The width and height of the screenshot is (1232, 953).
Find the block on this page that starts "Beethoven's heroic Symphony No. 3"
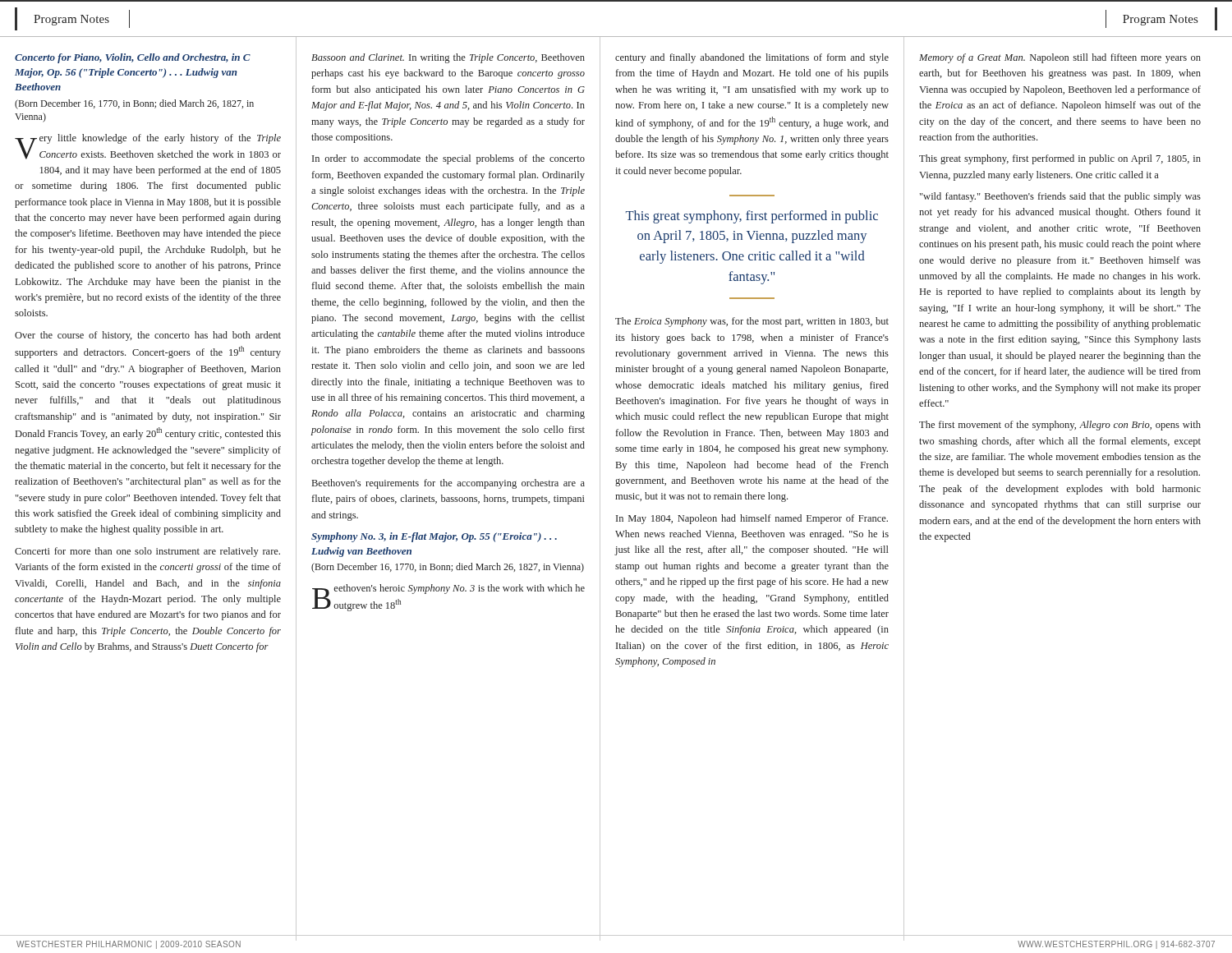[448, 598]
